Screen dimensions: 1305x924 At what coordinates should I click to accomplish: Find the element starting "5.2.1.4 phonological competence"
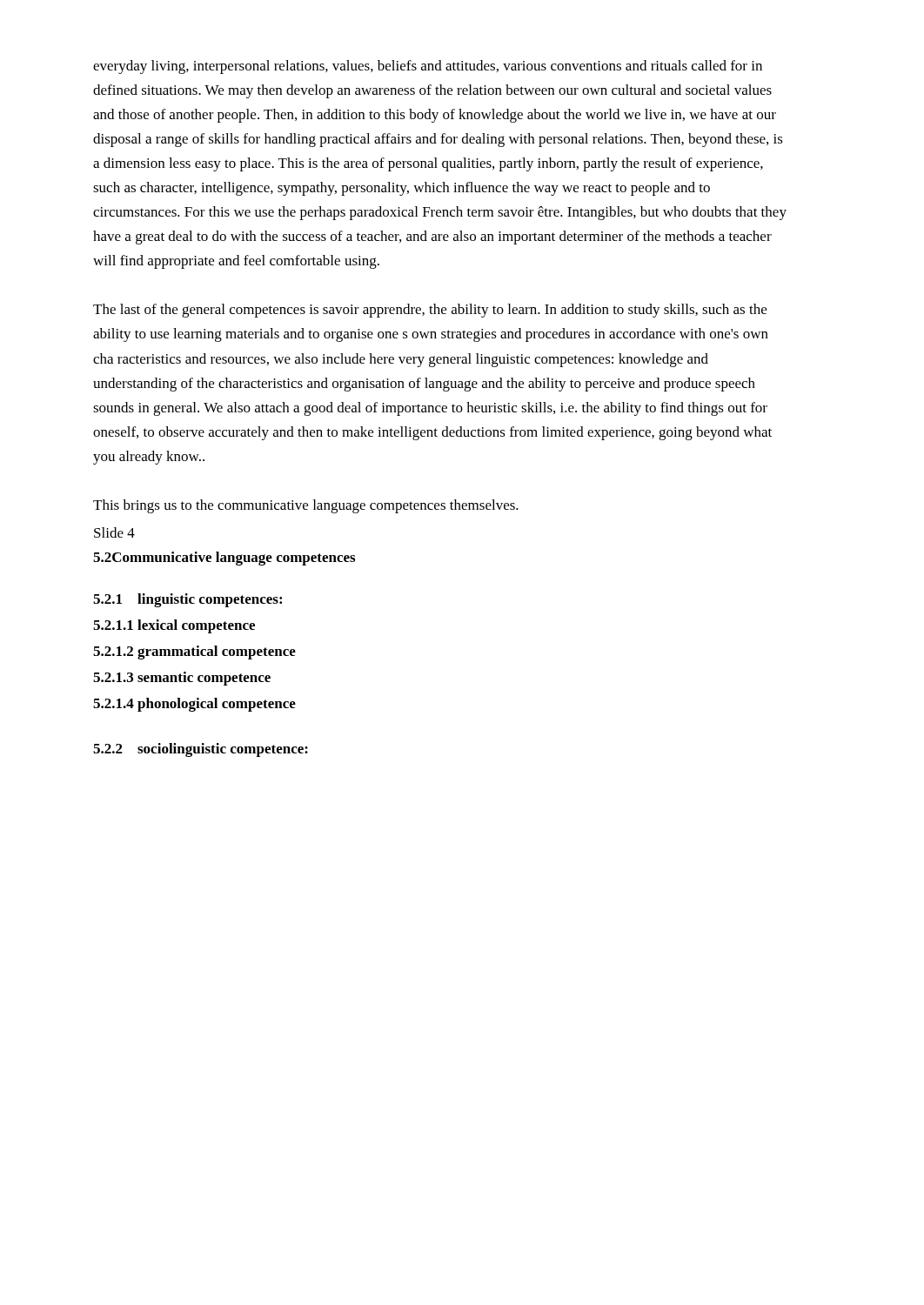pyautogui.click(x=194, y=703)
